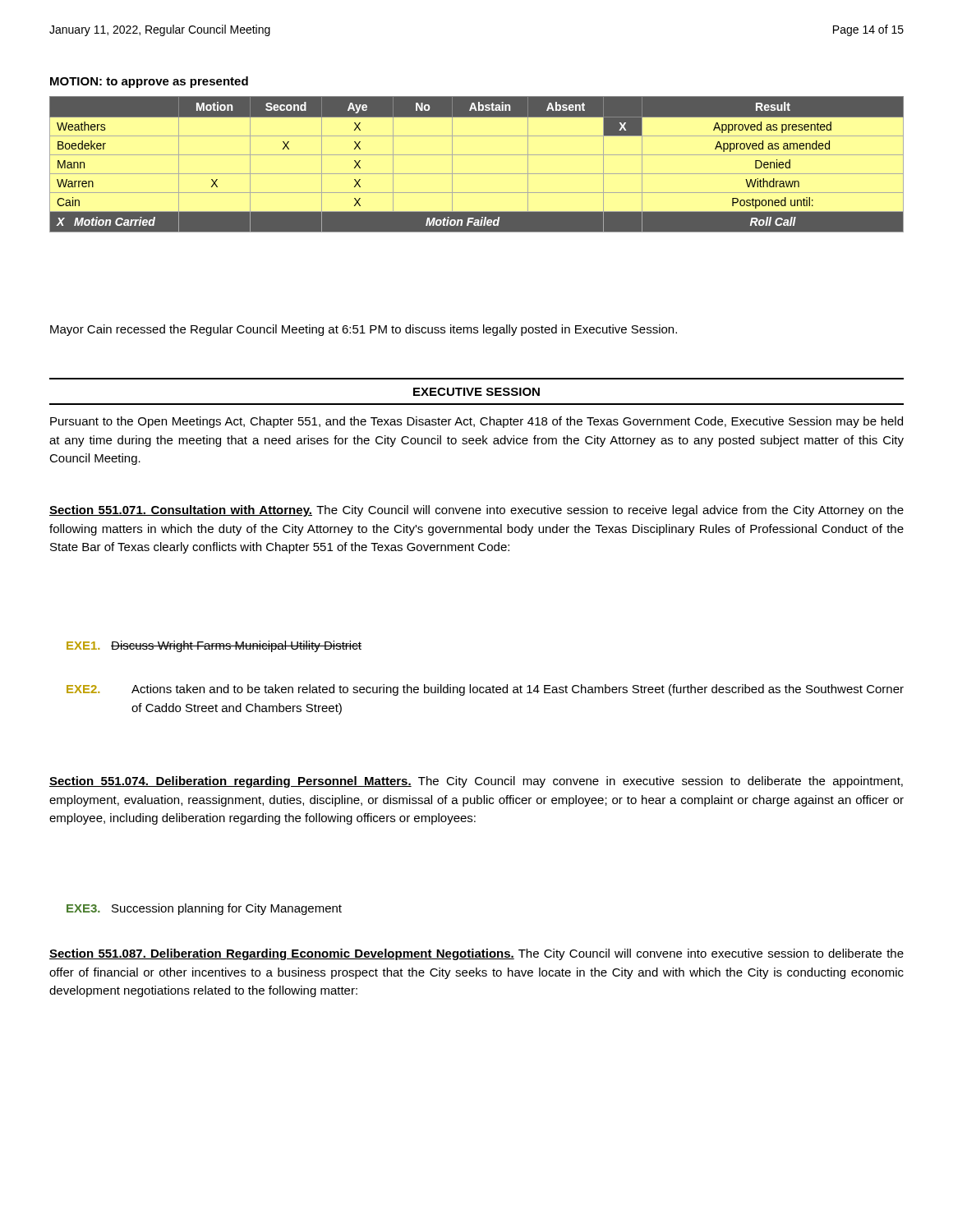Point to the element starting "EXE2. Actions taken and to"

coord(485,699)
